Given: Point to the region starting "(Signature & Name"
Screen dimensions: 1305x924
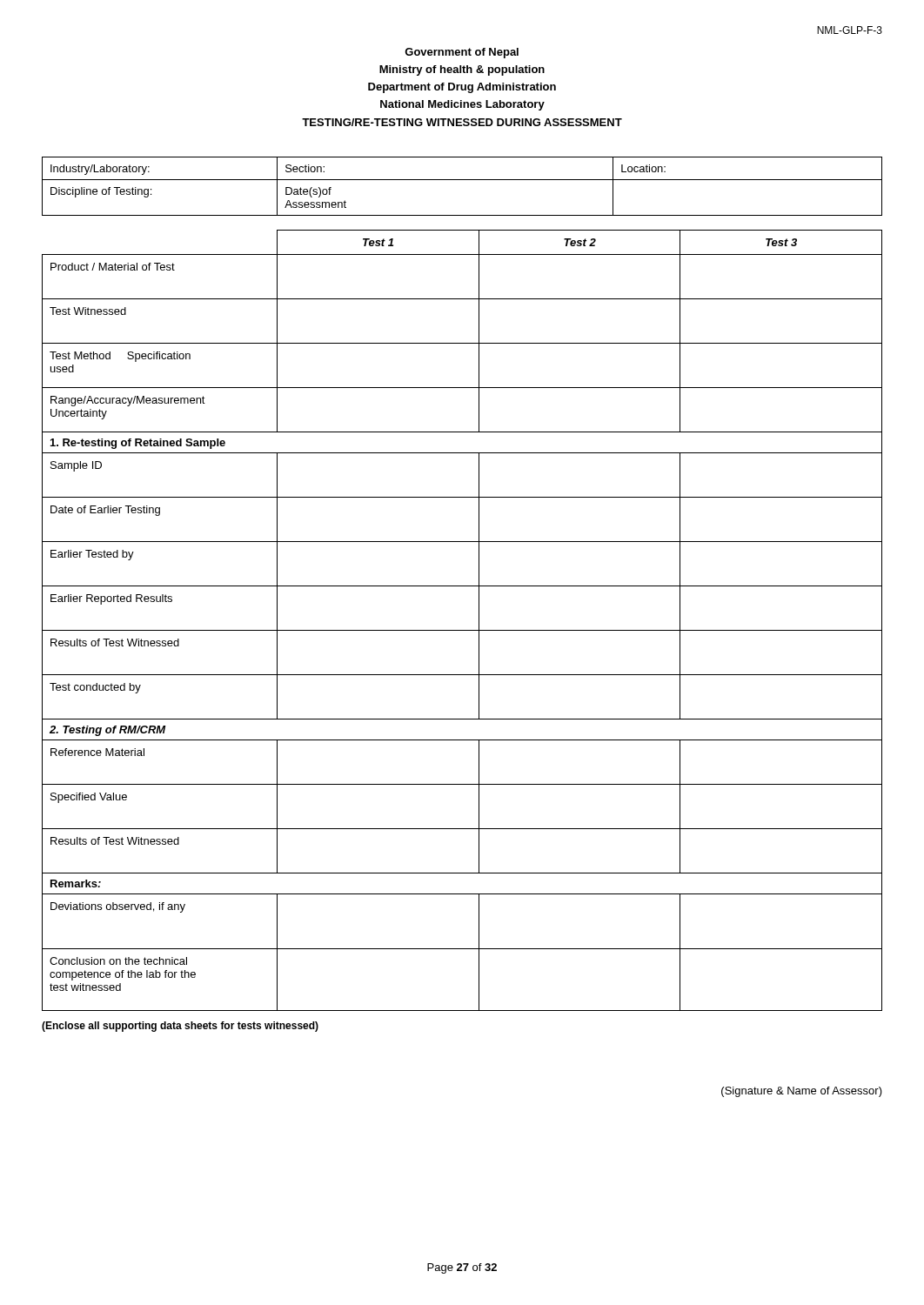Looking at the screenshot, I should 801,1091.
